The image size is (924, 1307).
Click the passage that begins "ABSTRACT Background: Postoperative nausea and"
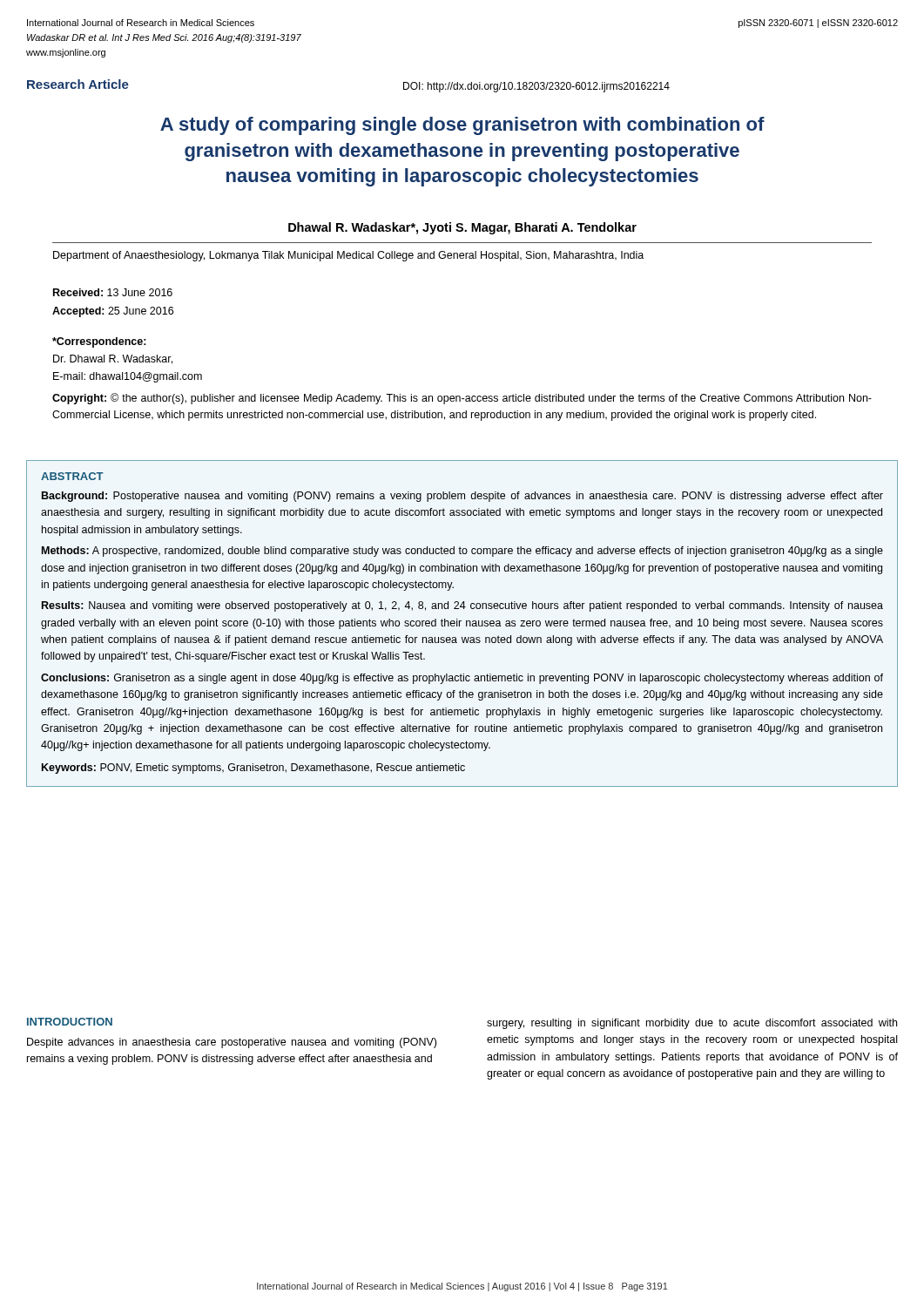tap(462, 623)
